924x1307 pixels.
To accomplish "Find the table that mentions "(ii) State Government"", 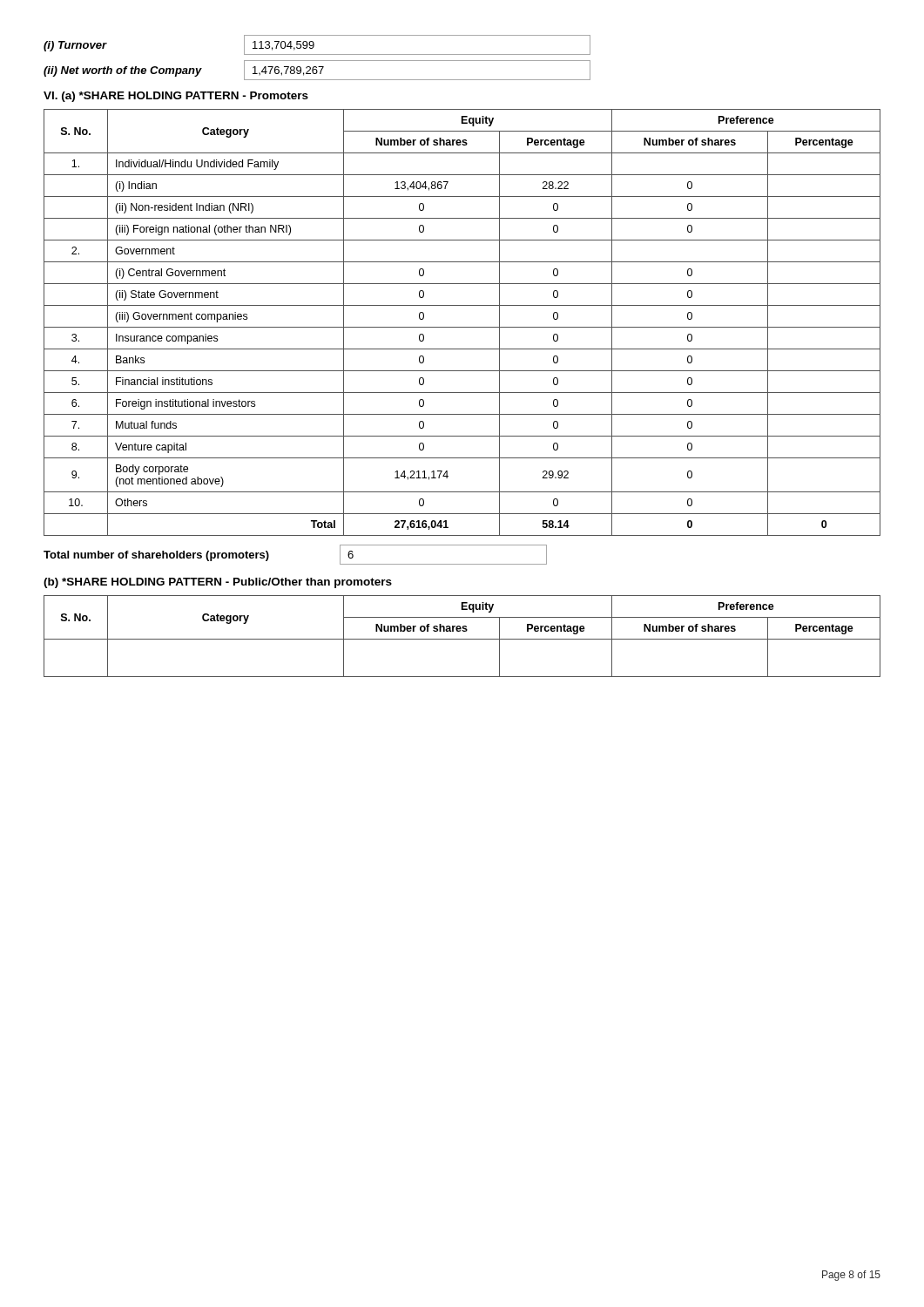I will point(462,322).
